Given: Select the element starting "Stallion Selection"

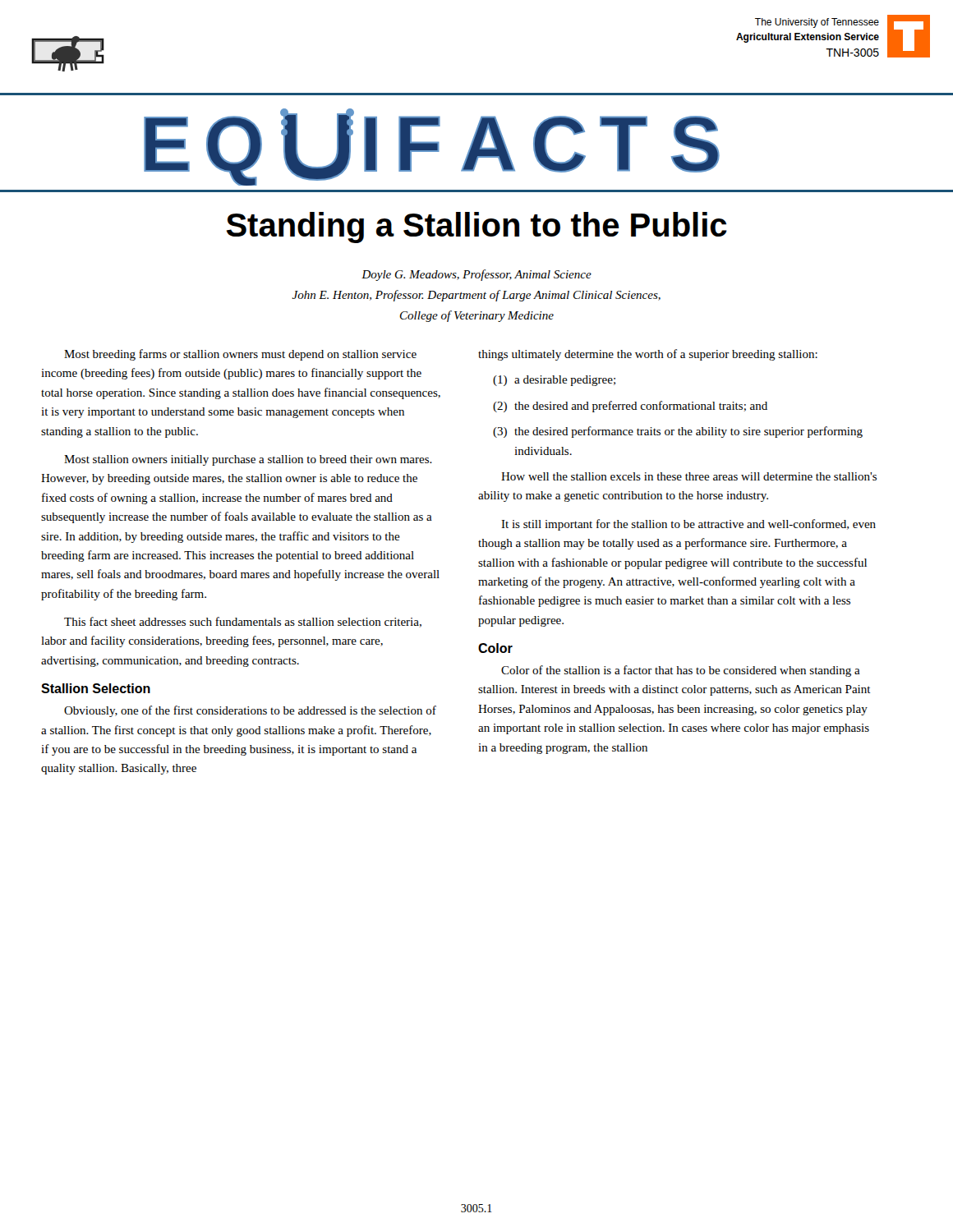Looking at the screenshot, I should point(96,689).
